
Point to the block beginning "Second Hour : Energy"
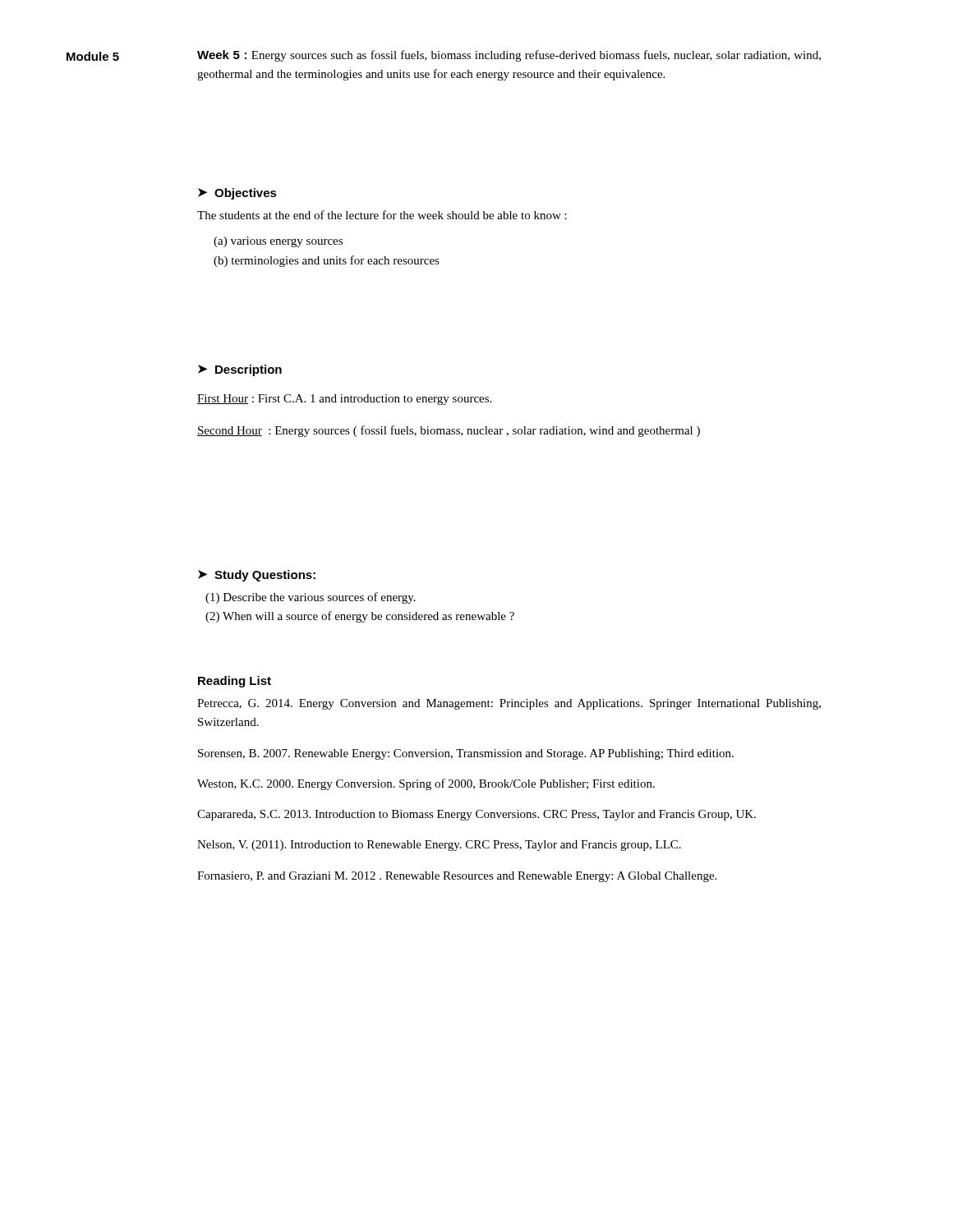[449, 431]
